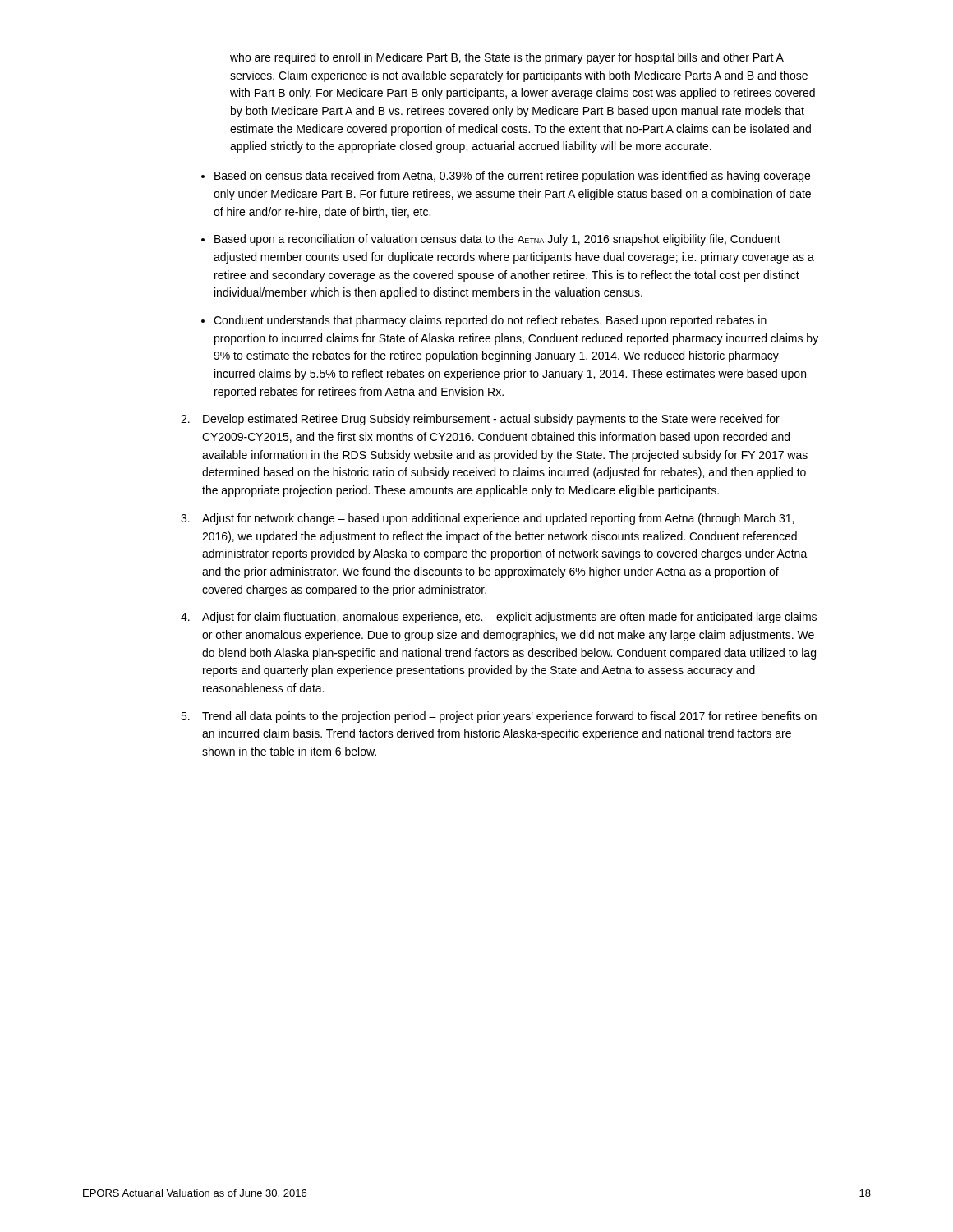Screen dimensions: 1232x953
Task: Locate the text block with the text "Develop estimated Retiree Drug"
Action: coord(501,456)
